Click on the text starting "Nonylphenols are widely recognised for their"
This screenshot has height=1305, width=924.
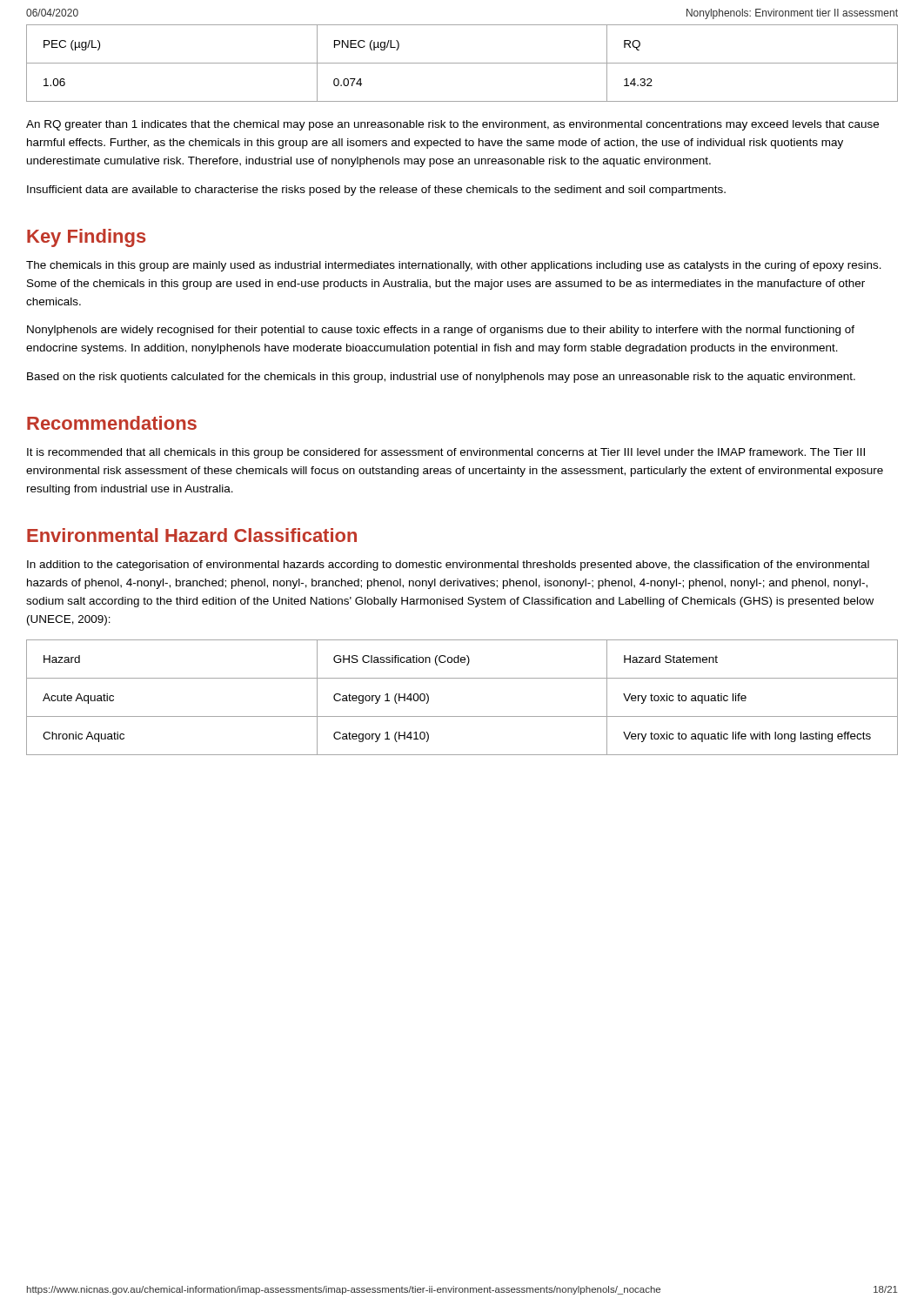tap(440, 339)
